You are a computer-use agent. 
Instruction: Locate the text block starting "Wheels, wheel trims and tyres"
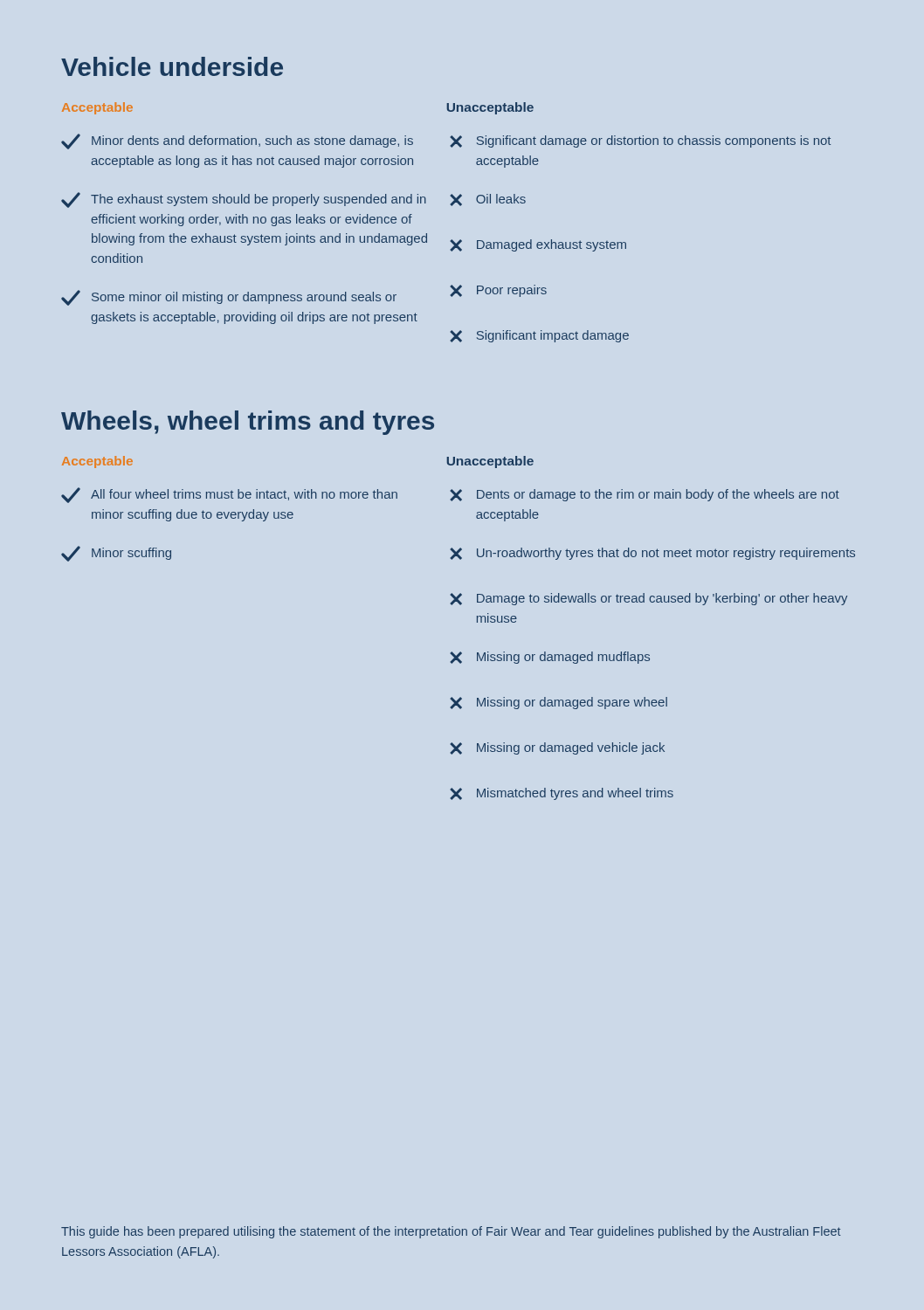click(x=248, y=421)
